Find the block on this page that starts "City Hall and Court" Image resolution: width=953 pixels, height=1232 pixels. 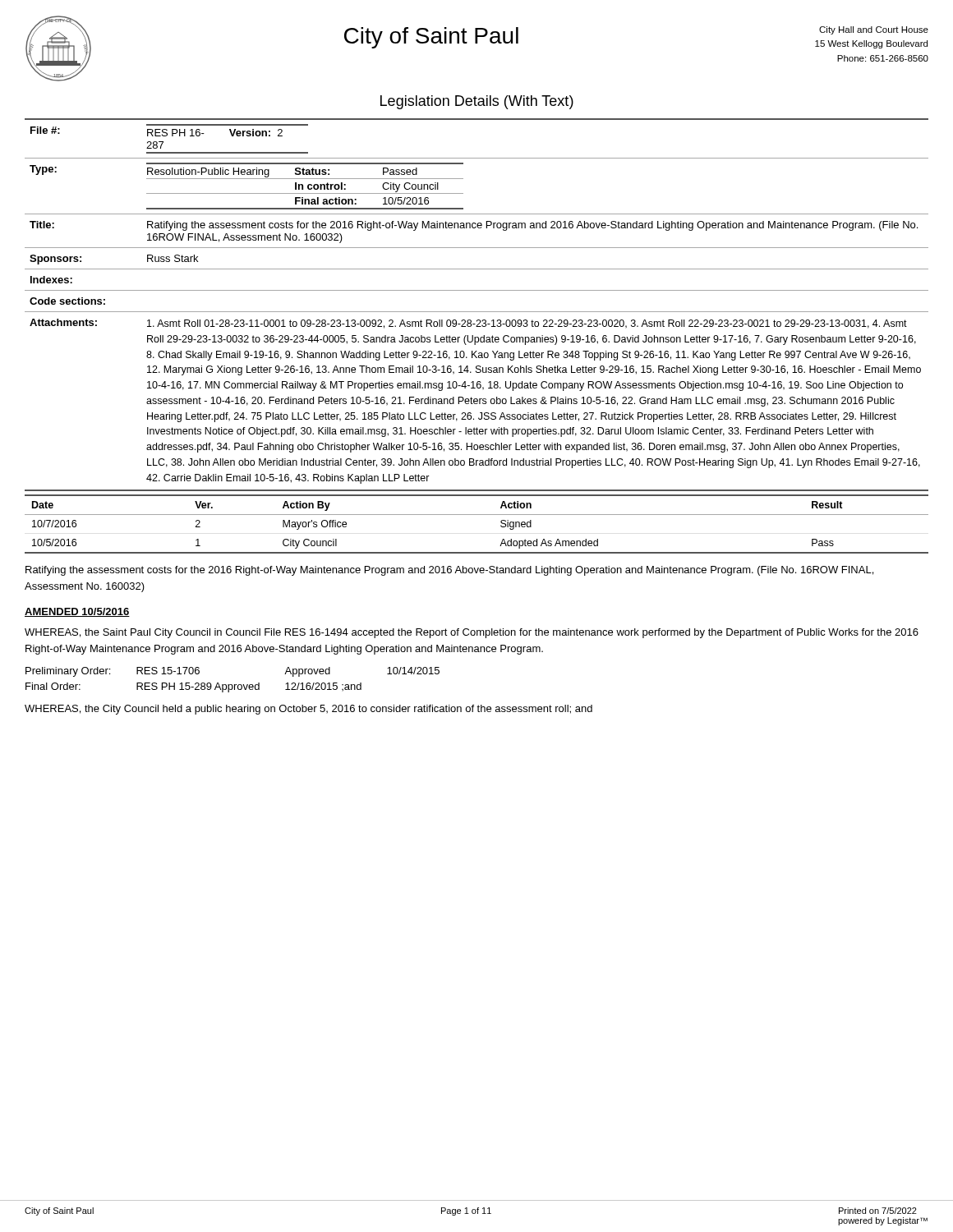pyautogui.click(x=871, y=44)
